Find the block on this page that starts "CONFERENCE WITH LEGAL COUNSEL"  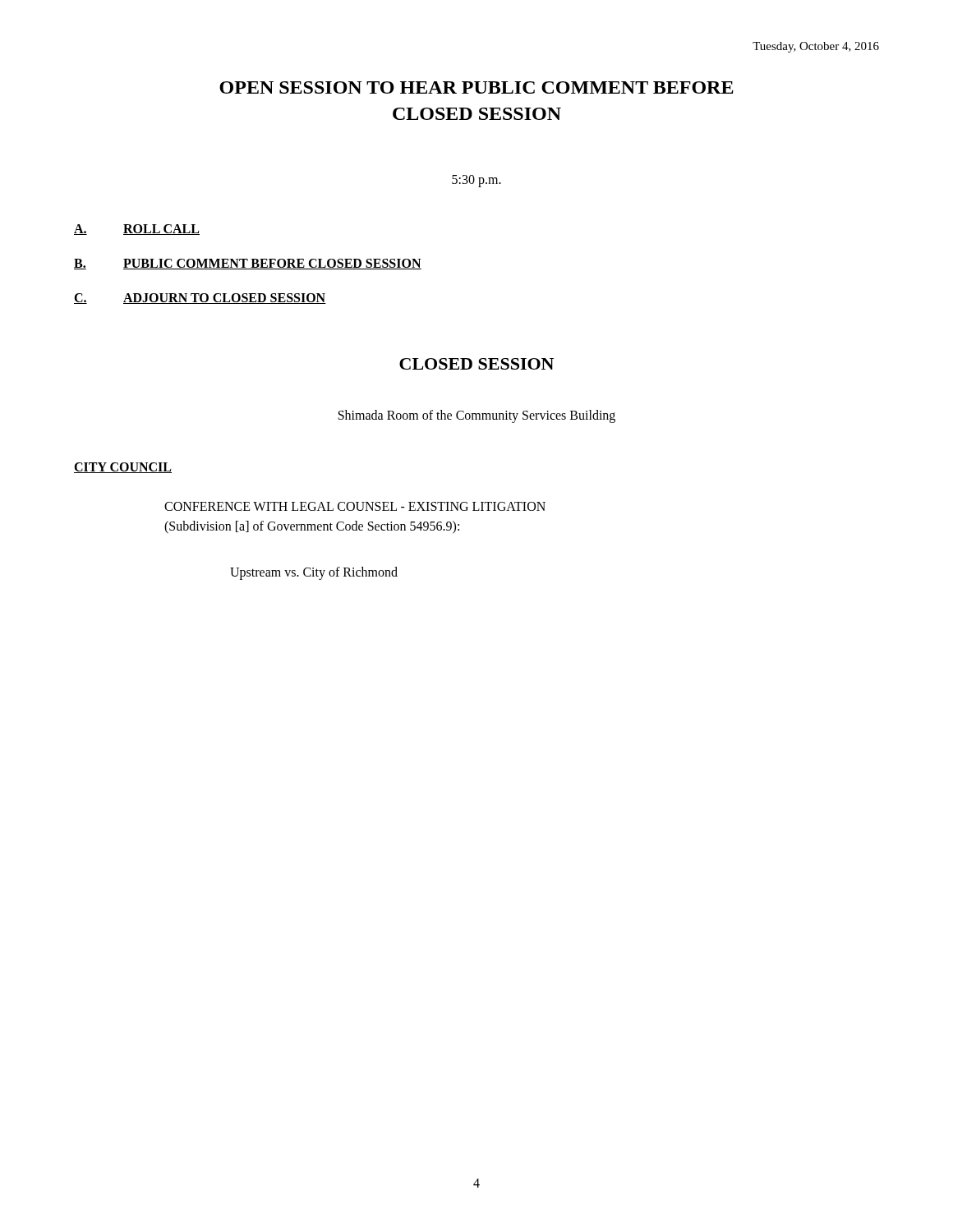coord(522,517)
